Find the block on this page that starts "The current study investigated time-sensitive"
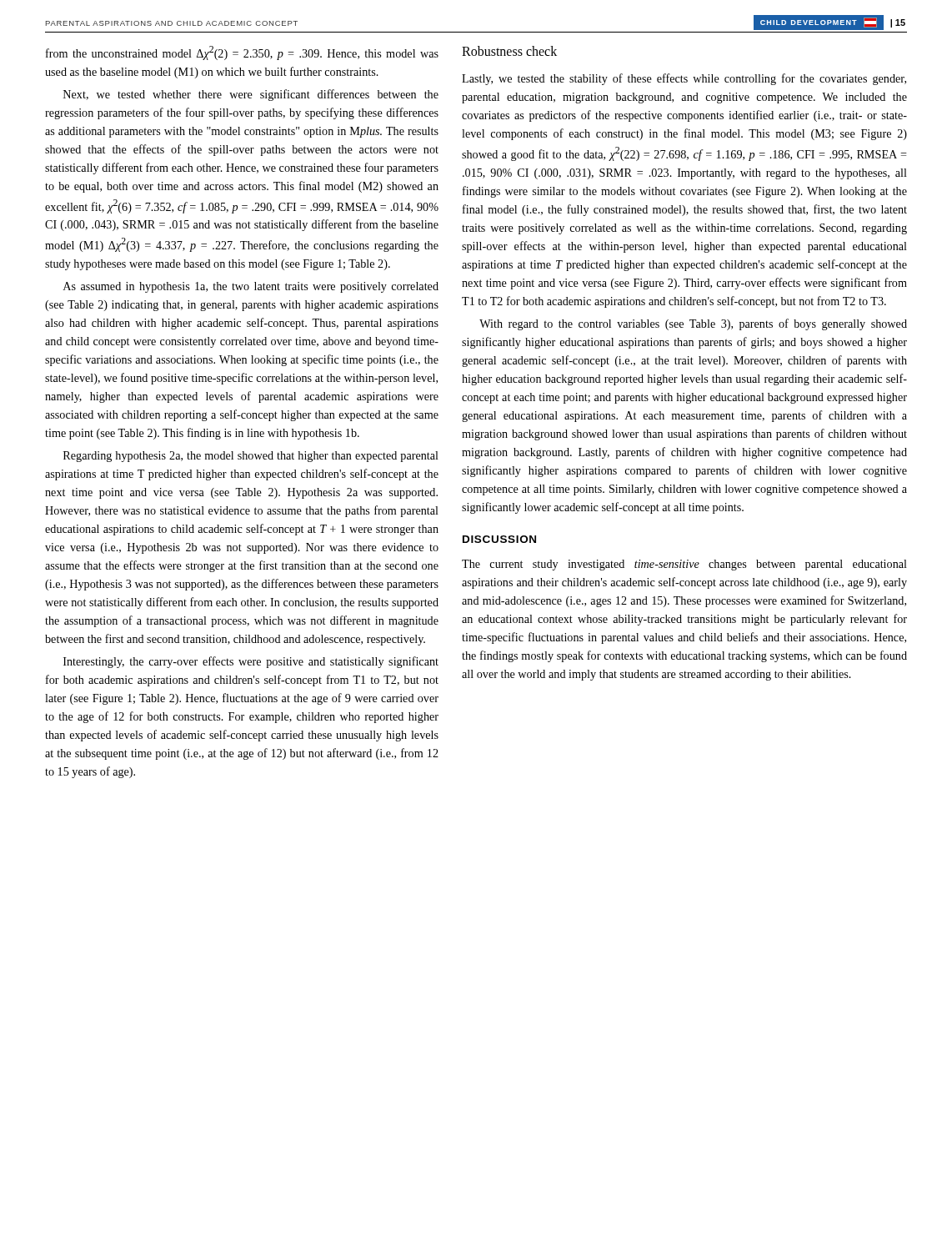The height and width of the screenshot is (1251, 952). [x=684, y=619]
